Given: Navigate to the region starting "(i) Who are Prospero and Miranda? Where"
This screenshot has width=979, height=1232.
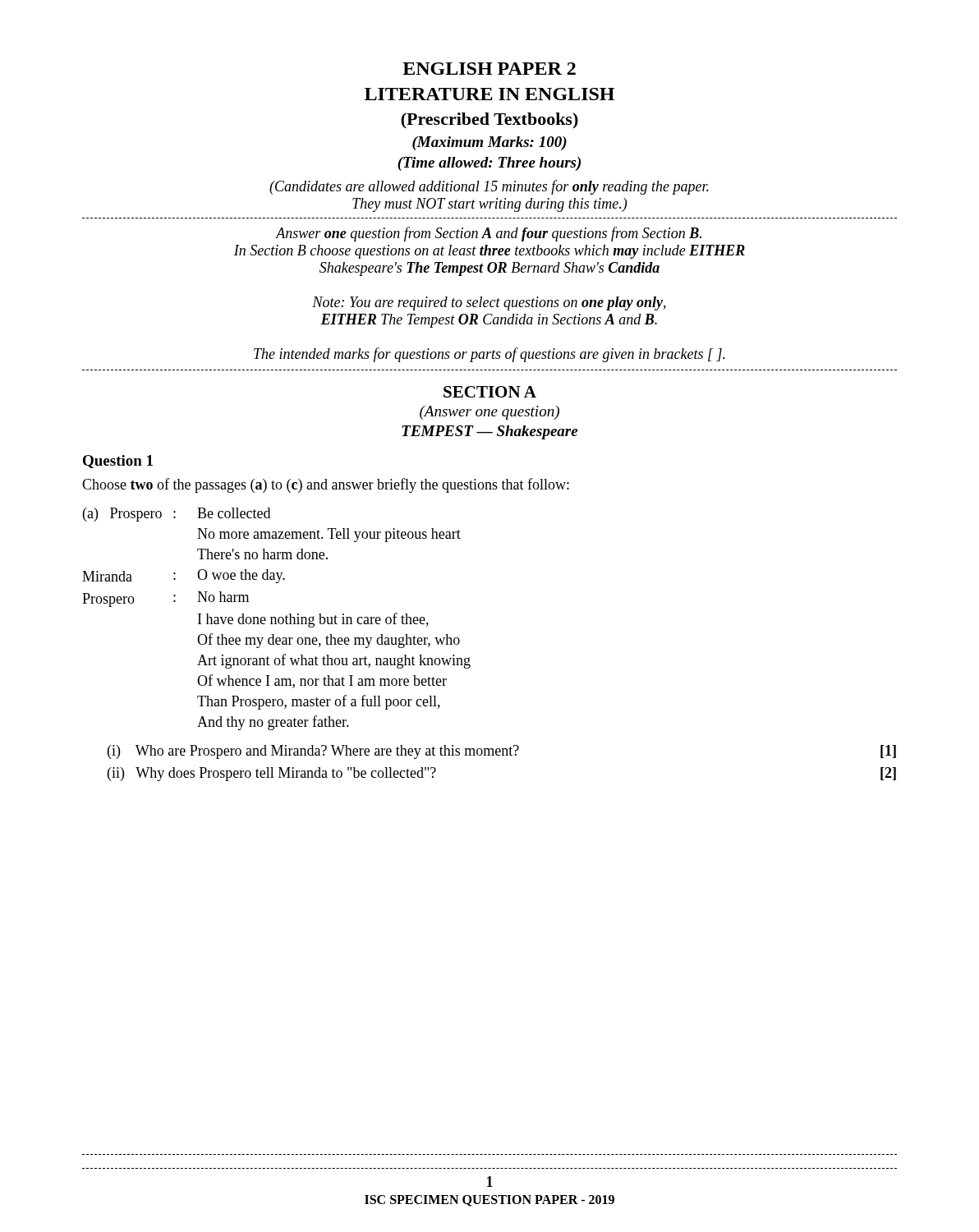Looking at the screenshot, I should (502, 751).
